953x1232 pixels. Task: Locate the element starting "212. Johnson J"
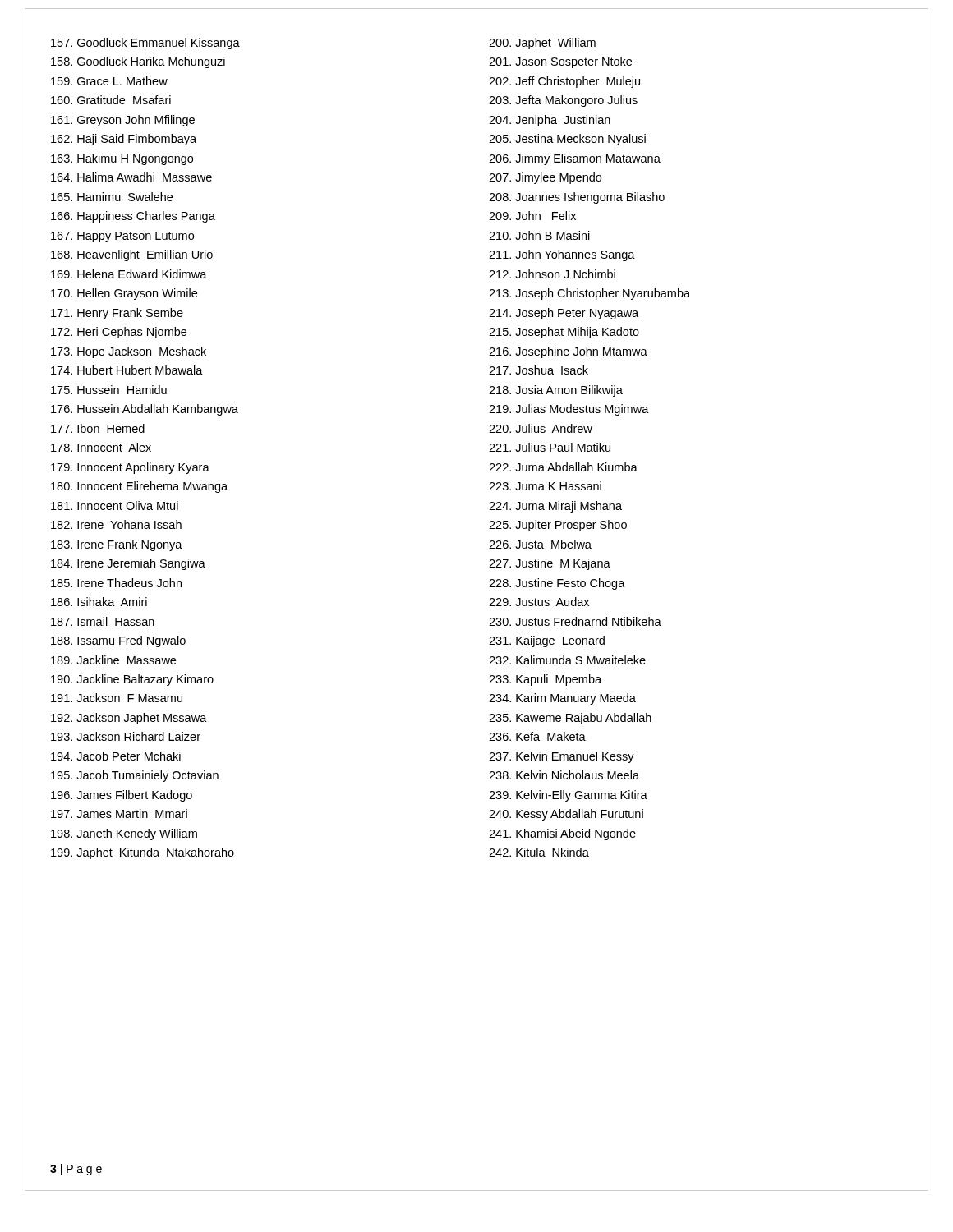pos(552,274)
